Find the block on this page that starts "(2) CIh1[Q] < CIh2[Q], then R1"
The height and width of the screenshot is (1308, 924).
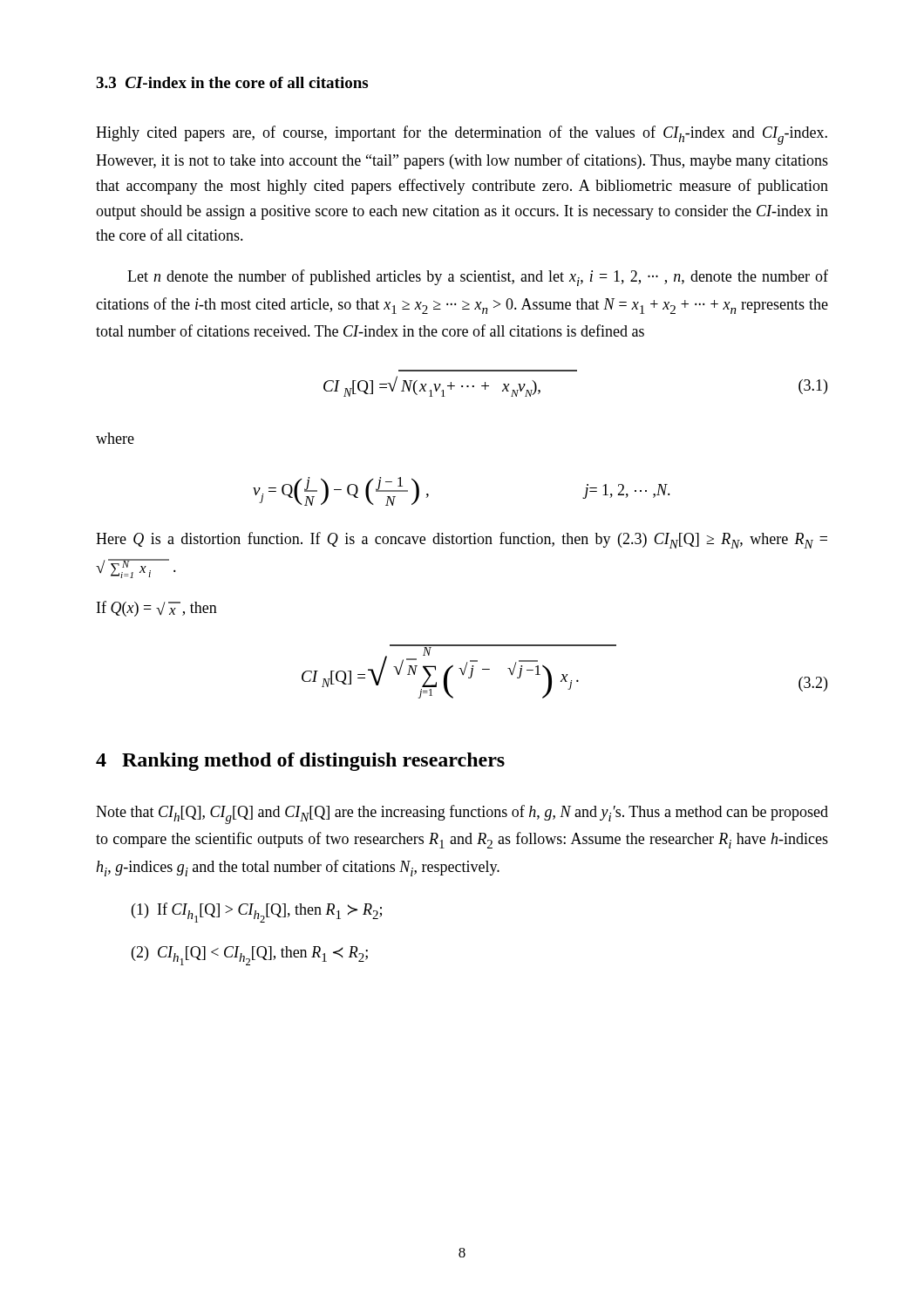pyautogui.click(x=250, y=955)
